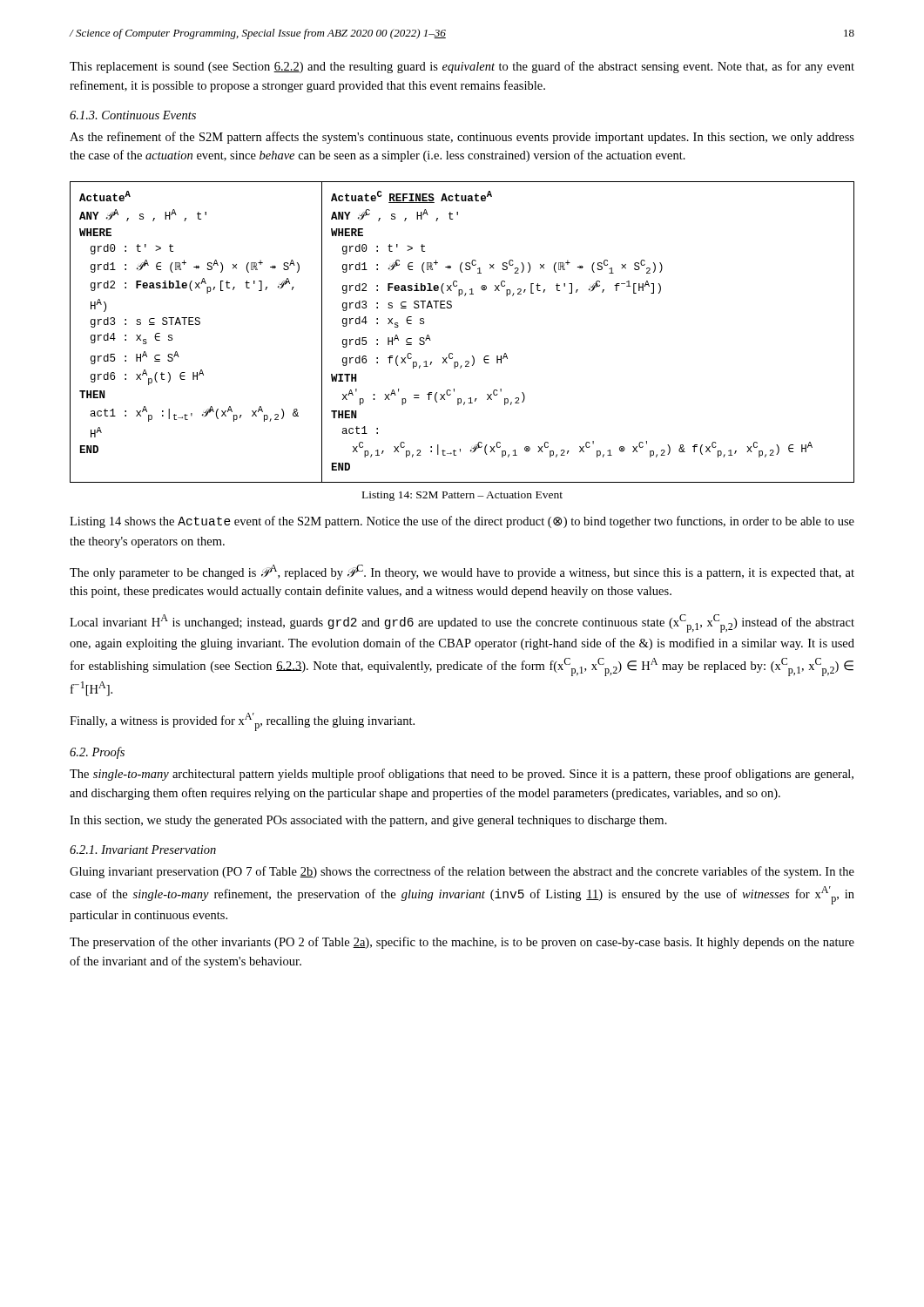Find the text block that reads "This replacement is sound"

(462, 76)
